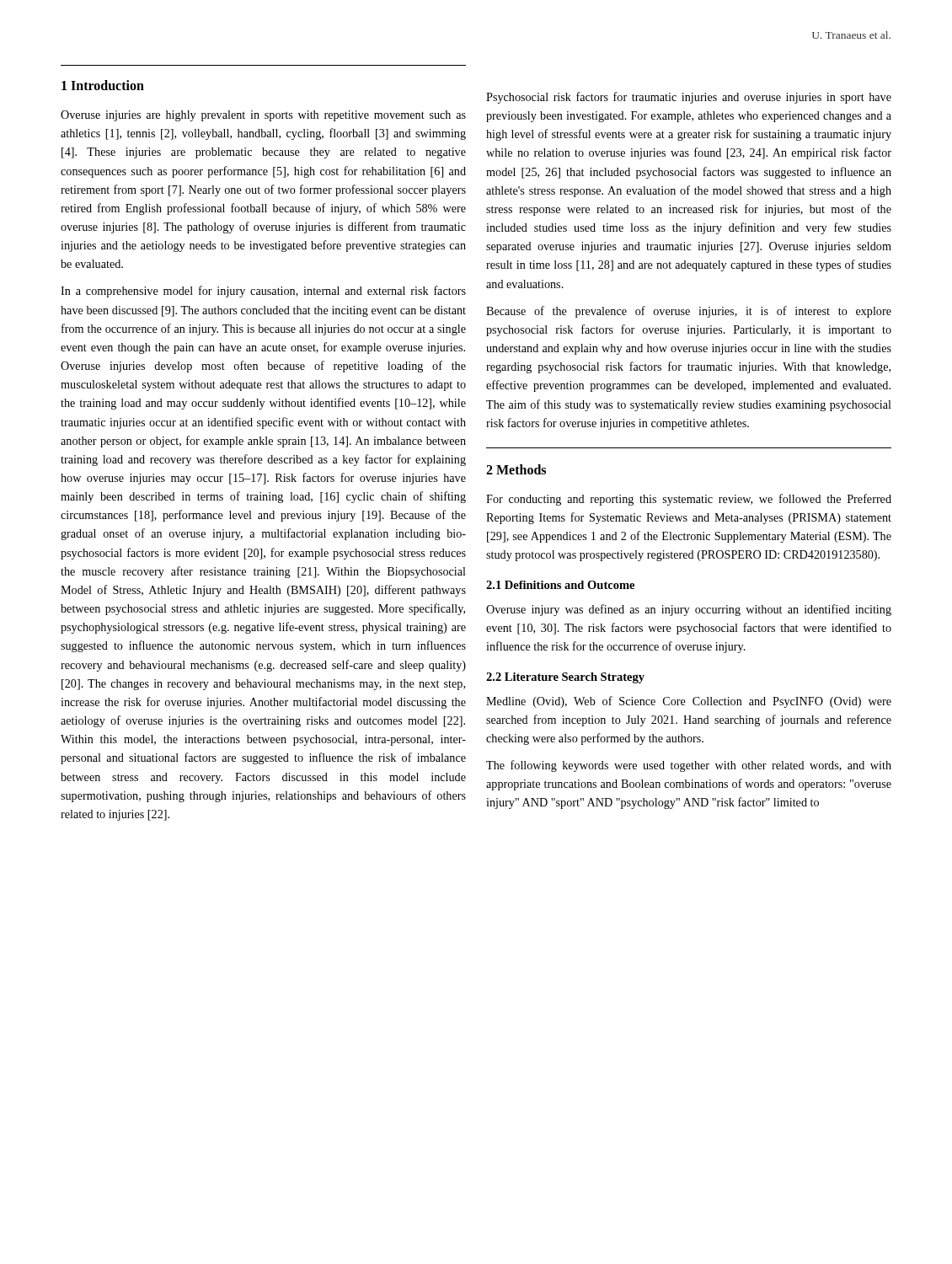Locate the text block that says "Medline (Ovid), Web of"
This screenshot has width=952, height=1264.
click(x=689, y=719)
